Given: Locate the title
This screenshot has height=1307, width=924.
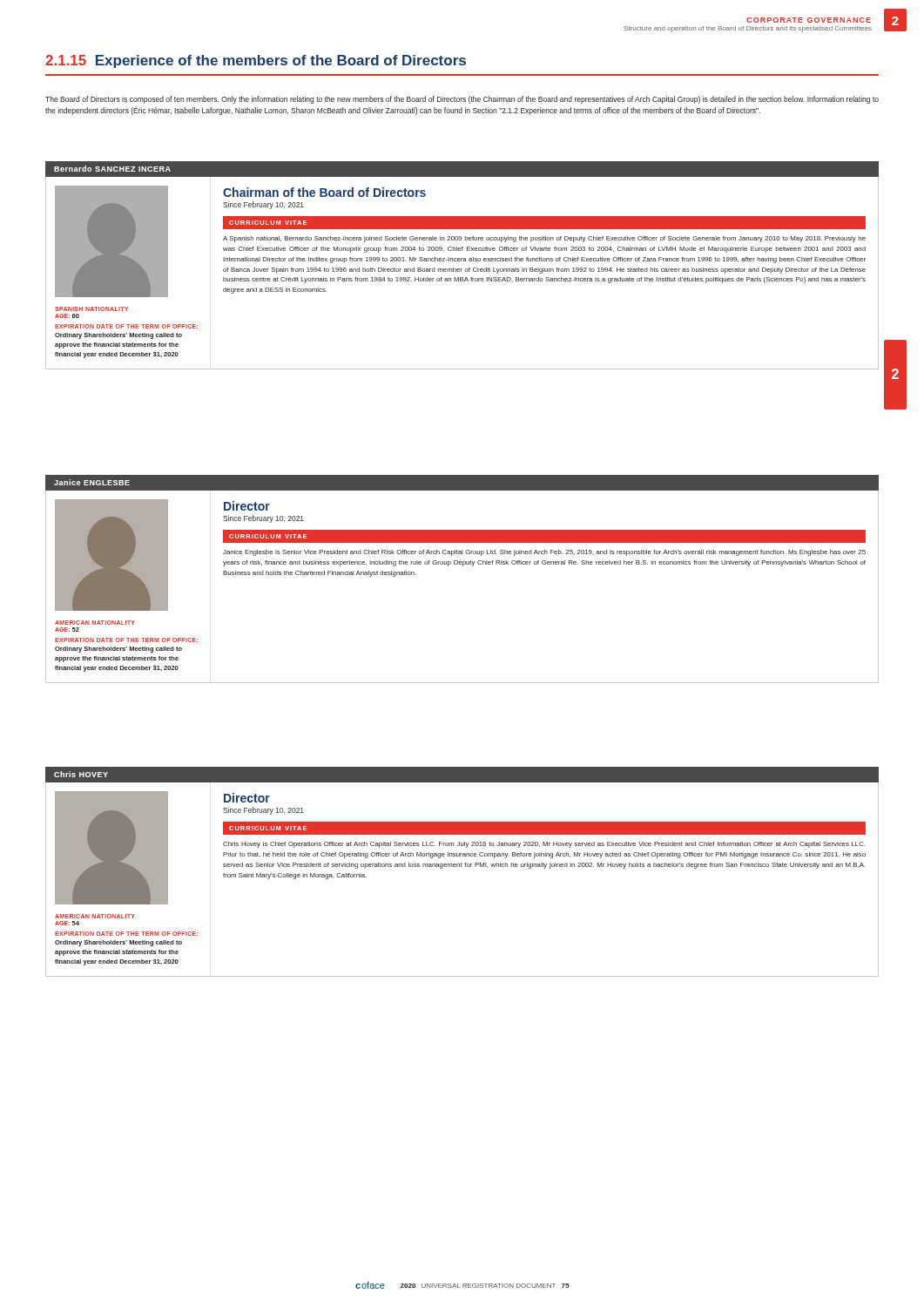Looking at the screenshot, I should pyautogui.click(x=256, y=61).
